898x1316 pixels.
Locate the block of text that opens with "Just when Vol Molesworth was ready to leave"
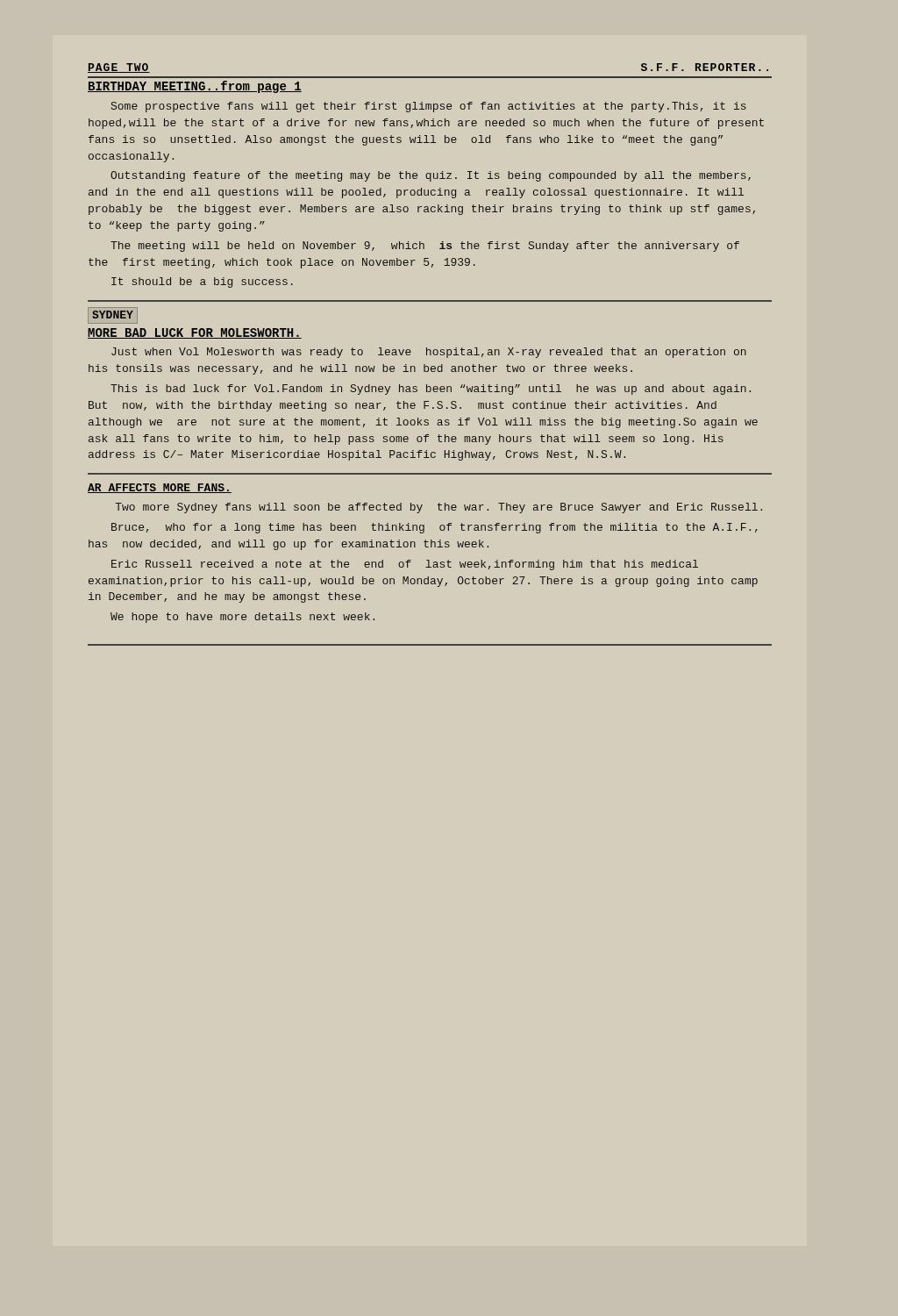coord(430,405)
